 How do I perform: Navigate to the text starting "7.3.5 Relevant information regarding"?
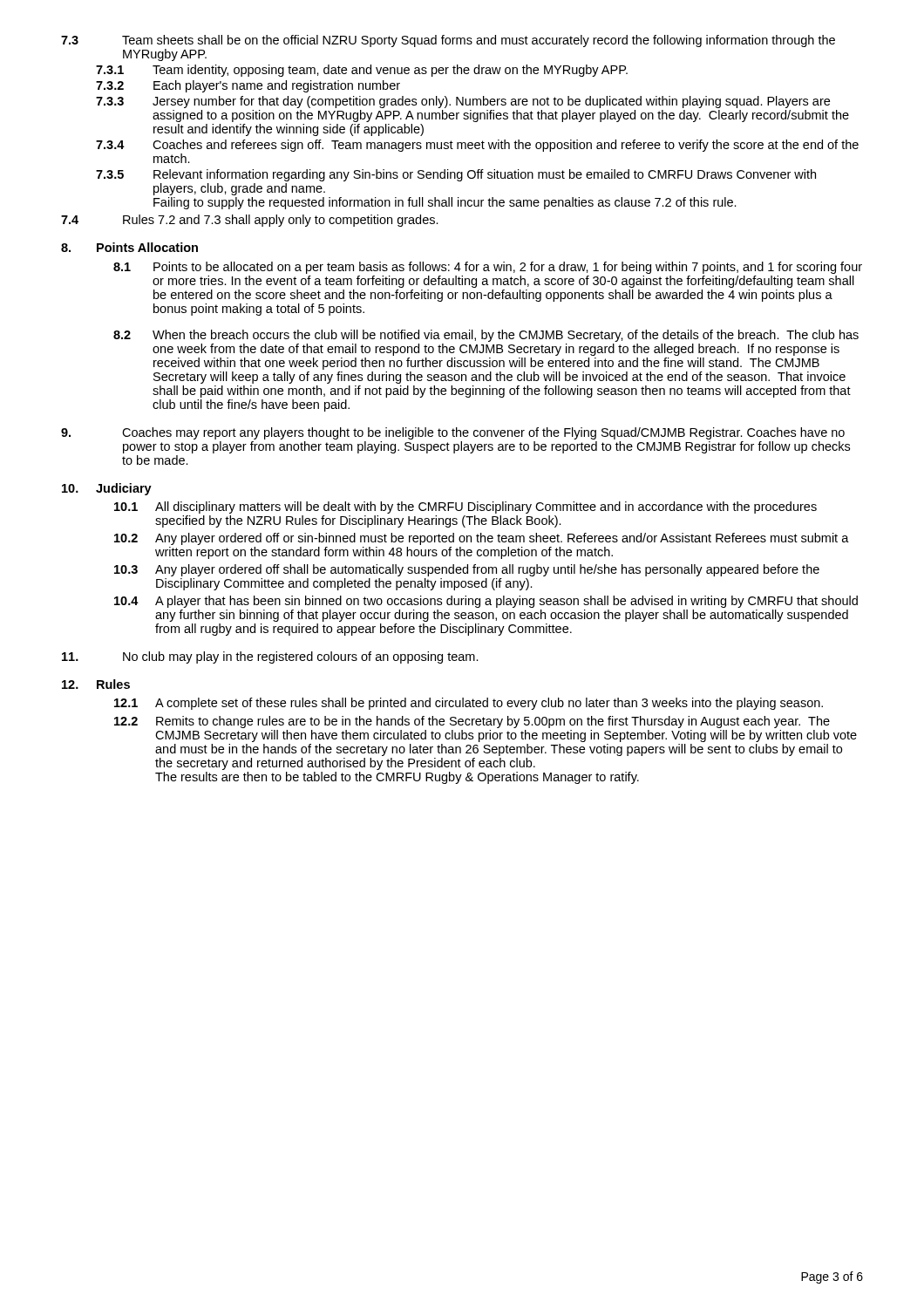[479, 188]
